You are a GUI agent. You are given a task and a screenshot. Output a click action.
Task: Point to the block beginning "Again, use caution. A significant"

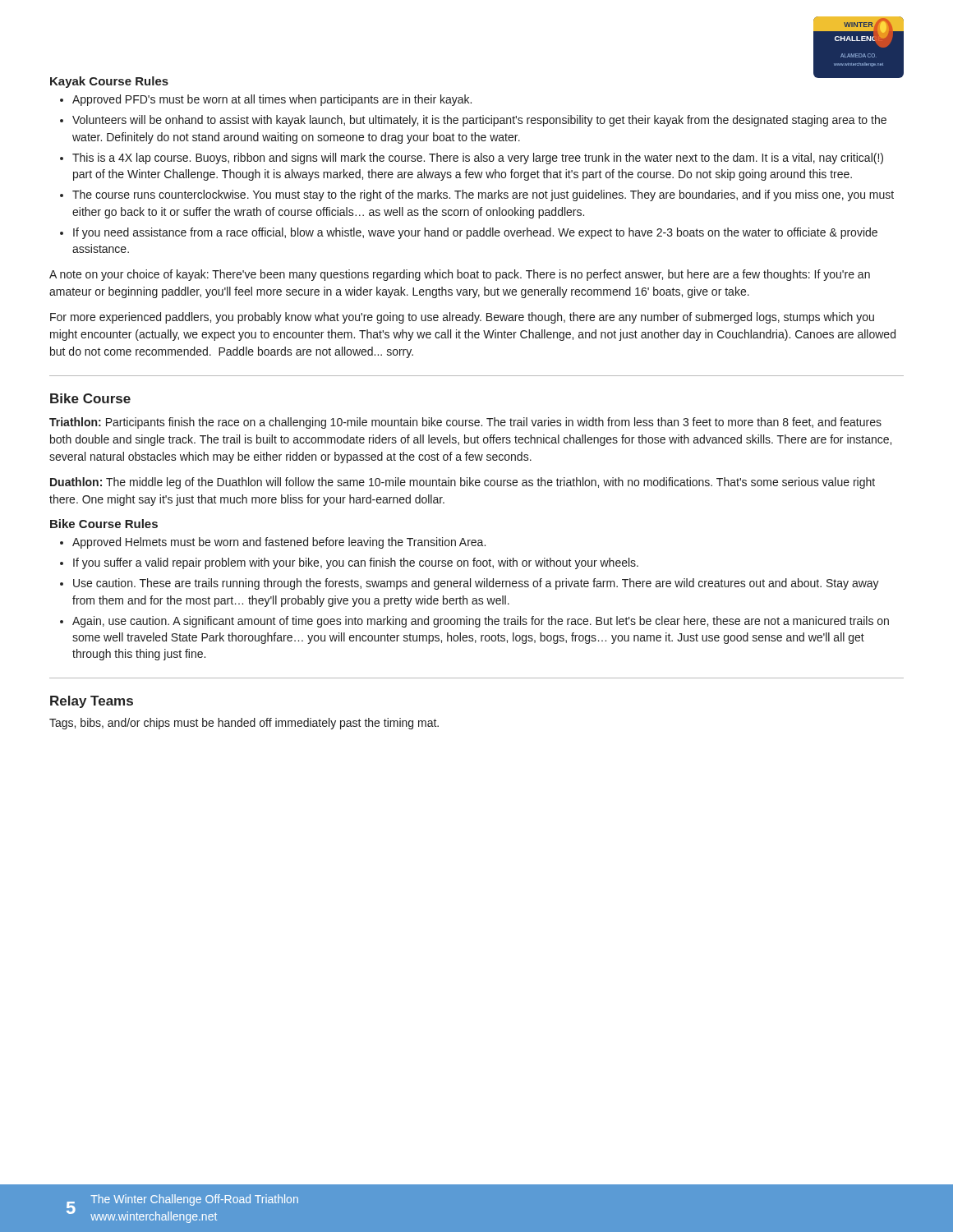tap(481, 637)
